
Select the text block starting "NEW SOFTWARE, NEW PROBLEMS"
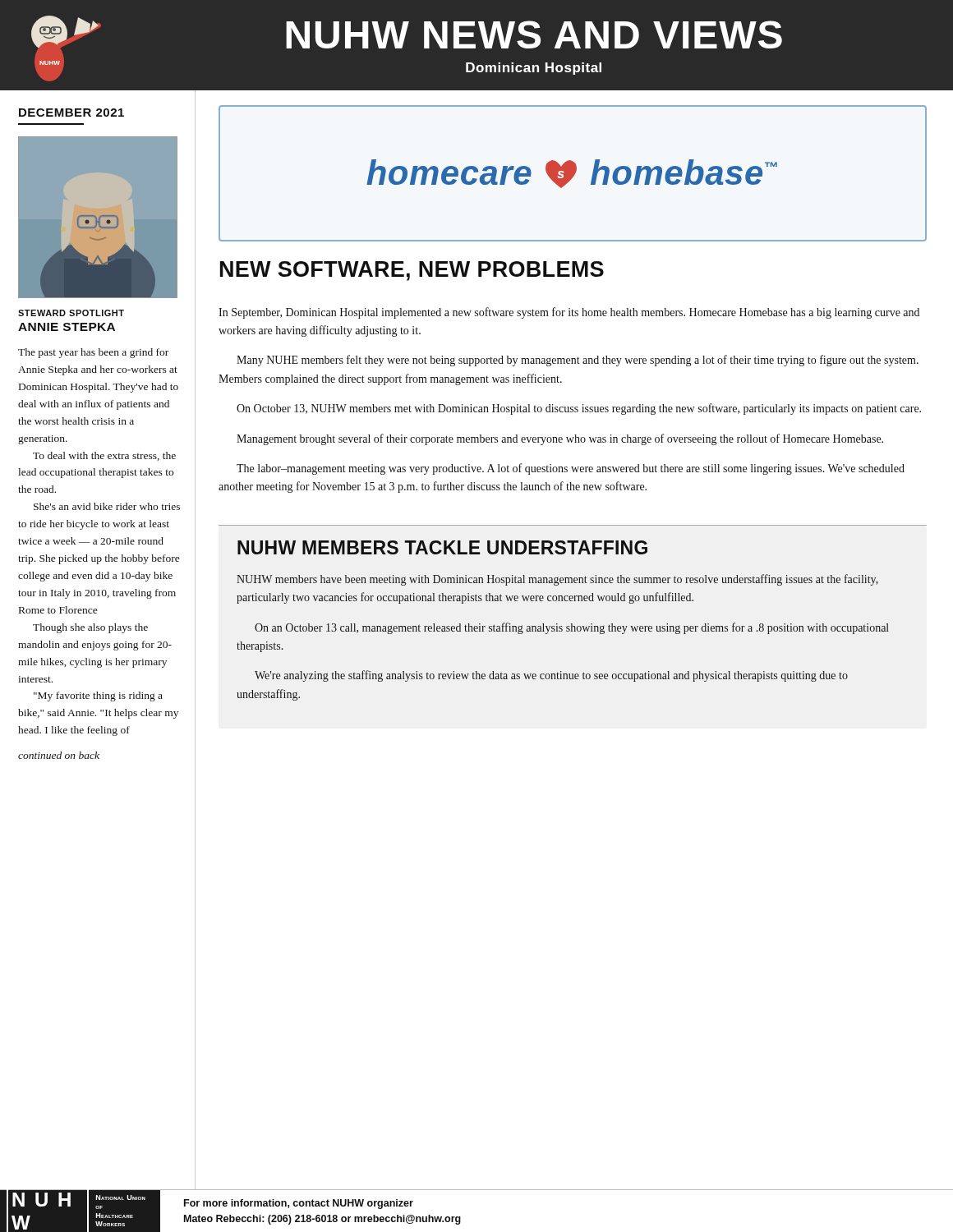[412, 270]
